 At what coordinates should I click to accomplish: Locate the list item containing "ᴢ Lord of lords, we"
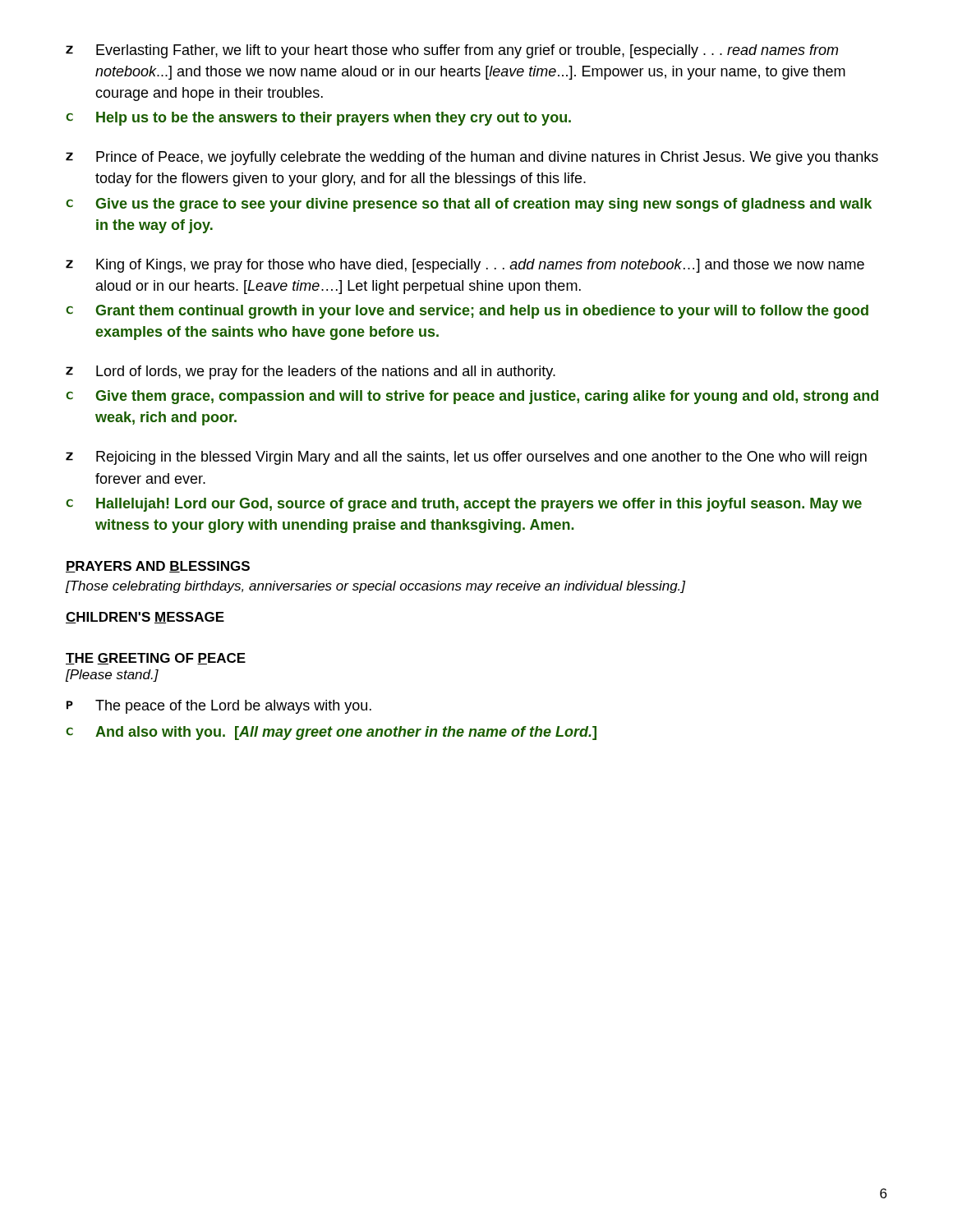[476, 371]
